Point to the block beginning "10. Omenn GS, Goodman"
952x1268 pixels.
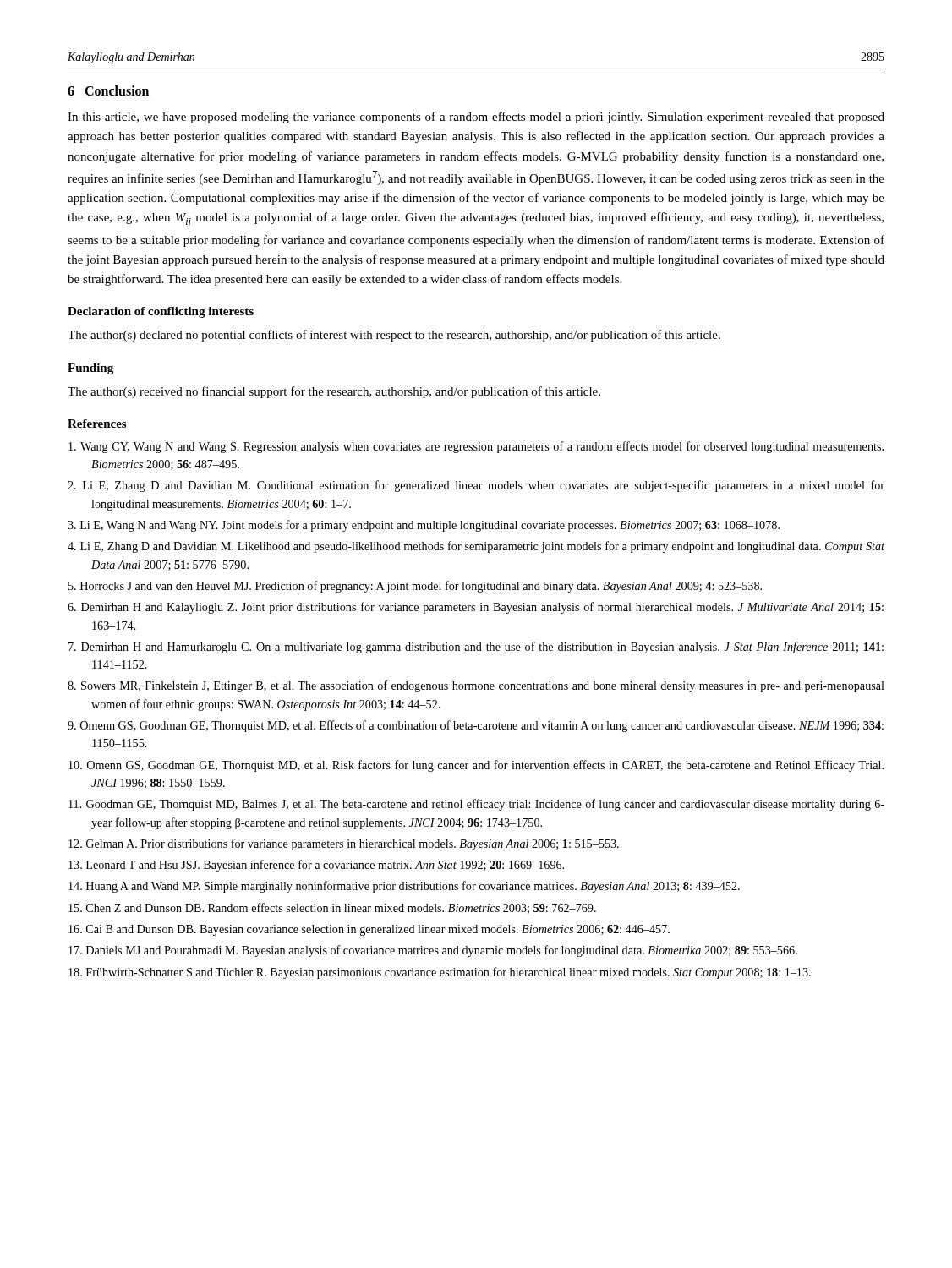476,774
